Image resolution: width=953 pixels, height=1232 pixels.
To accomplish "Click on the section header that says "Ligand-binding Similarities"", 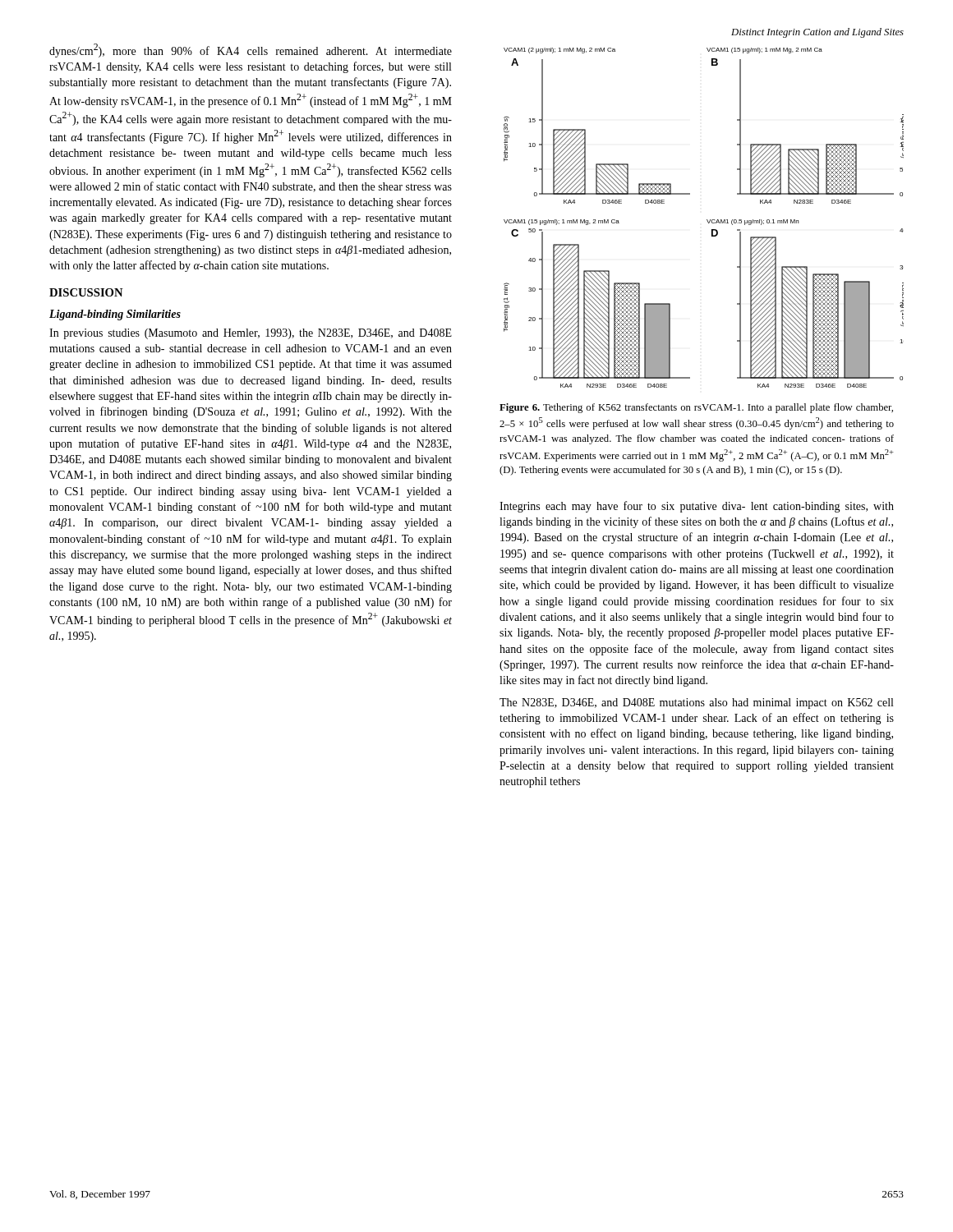I will click(x=115, y=314).
